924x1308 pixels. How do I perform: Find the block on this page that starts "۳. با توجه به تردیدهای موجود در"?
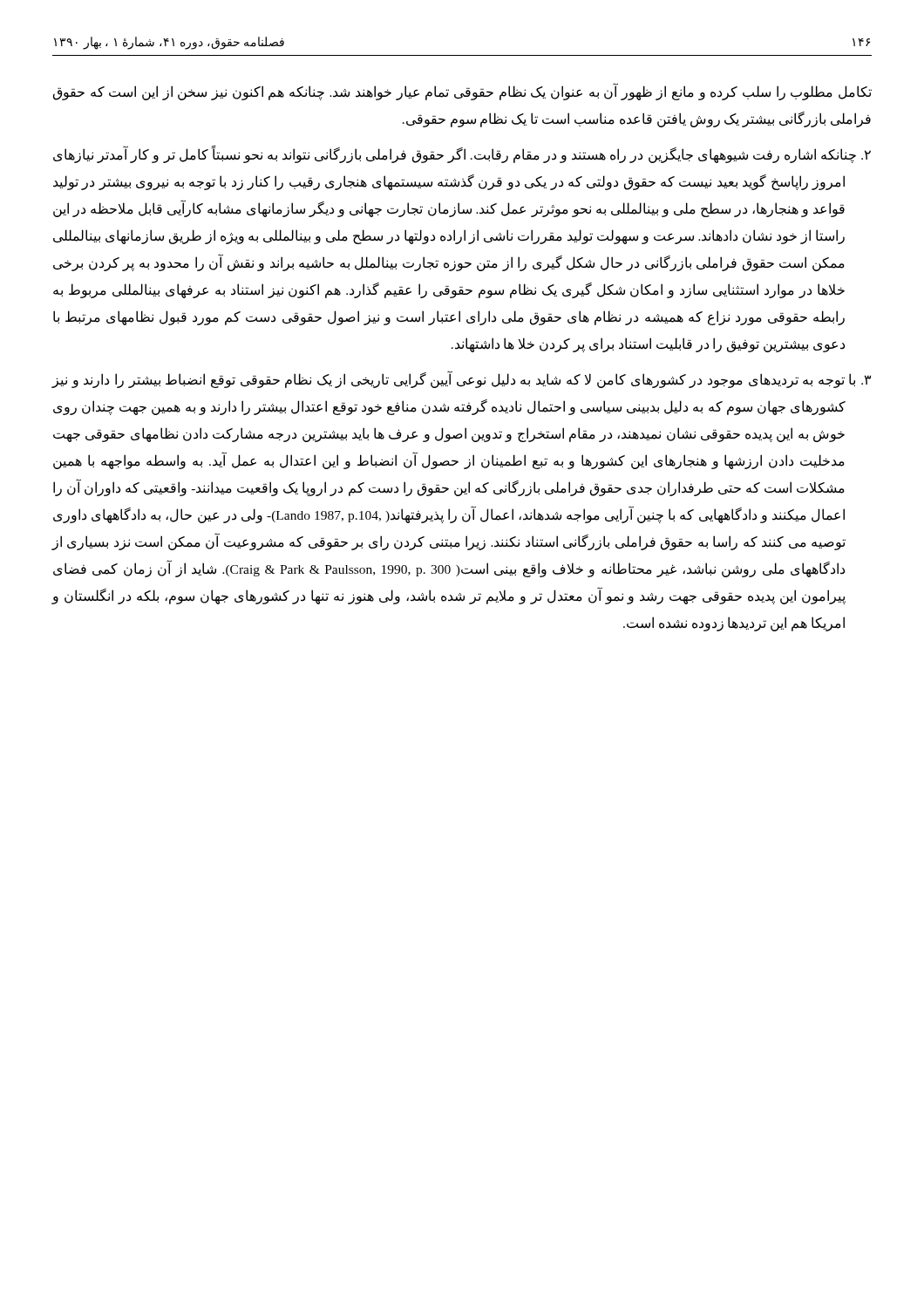point(462,501)
